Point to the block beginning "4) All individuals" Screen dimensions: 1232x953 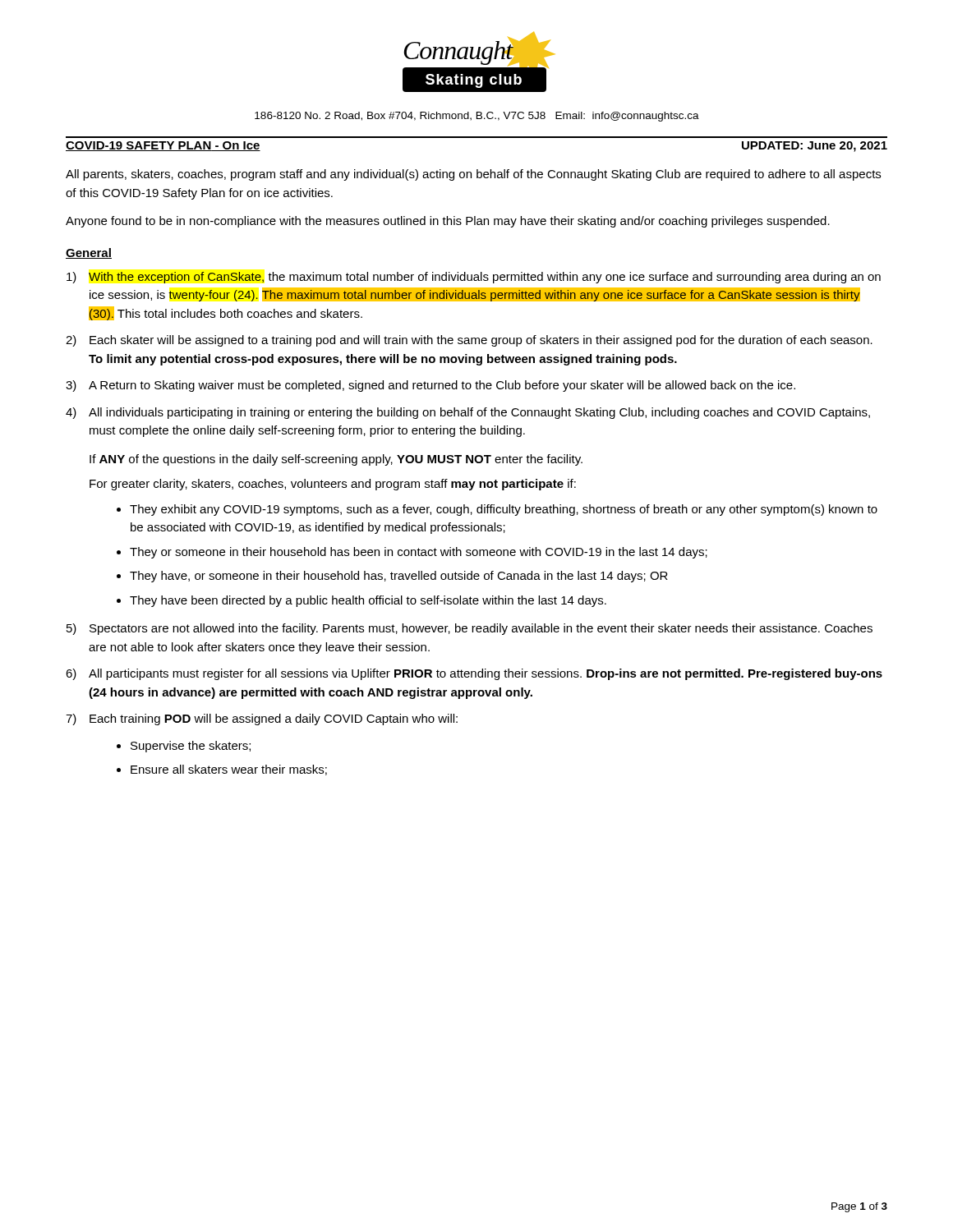coord(476,421)
